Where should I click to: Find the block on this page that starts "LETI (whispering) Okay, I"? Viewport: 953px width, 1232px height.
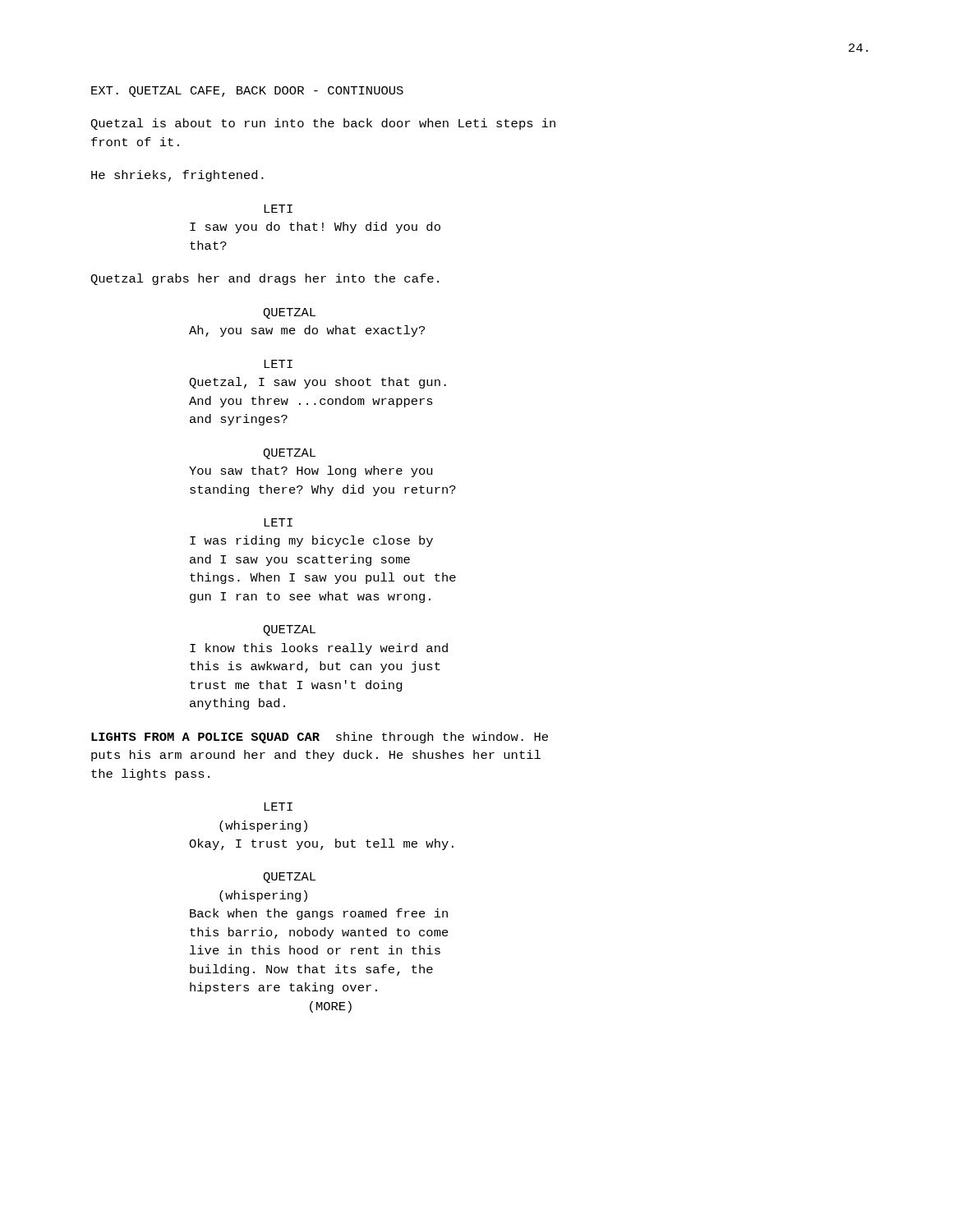point(278,807)
